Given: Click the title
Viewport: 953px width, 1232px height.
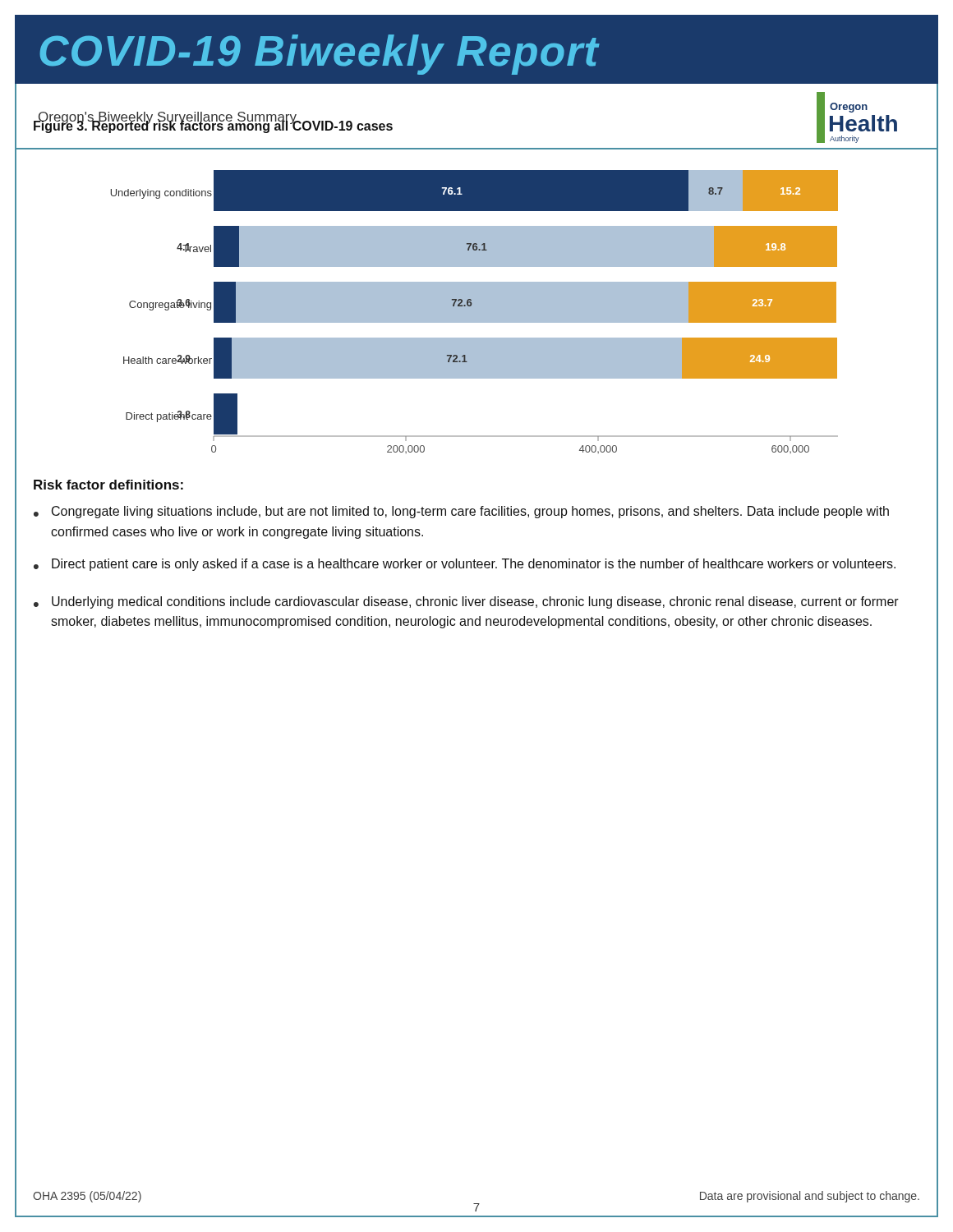Looking at the screenshot, I should [x=318, y=51].
